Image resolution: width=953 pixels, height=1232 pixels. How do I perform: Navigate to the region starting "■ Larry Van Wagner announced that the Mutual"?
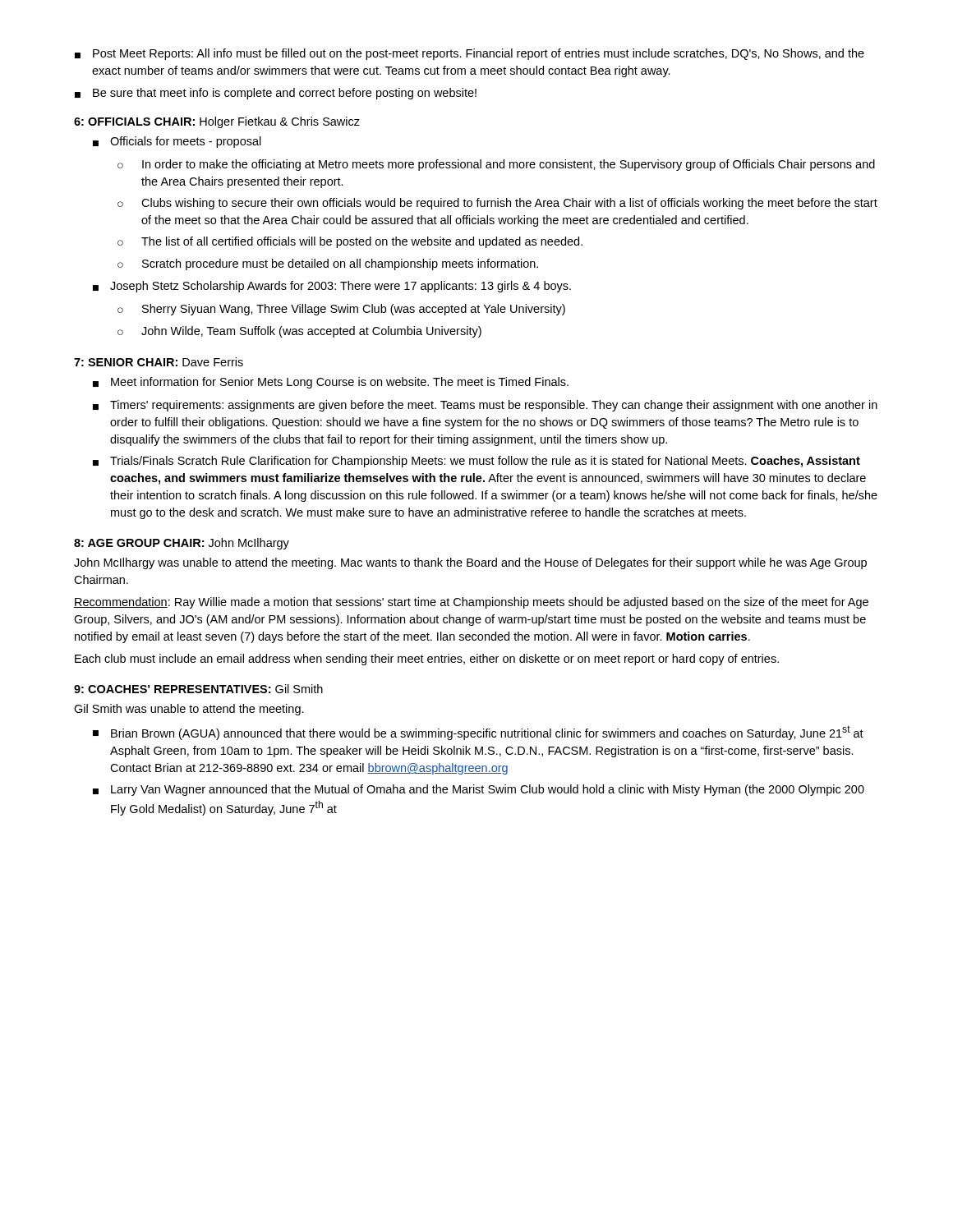(x=486, y=800)
